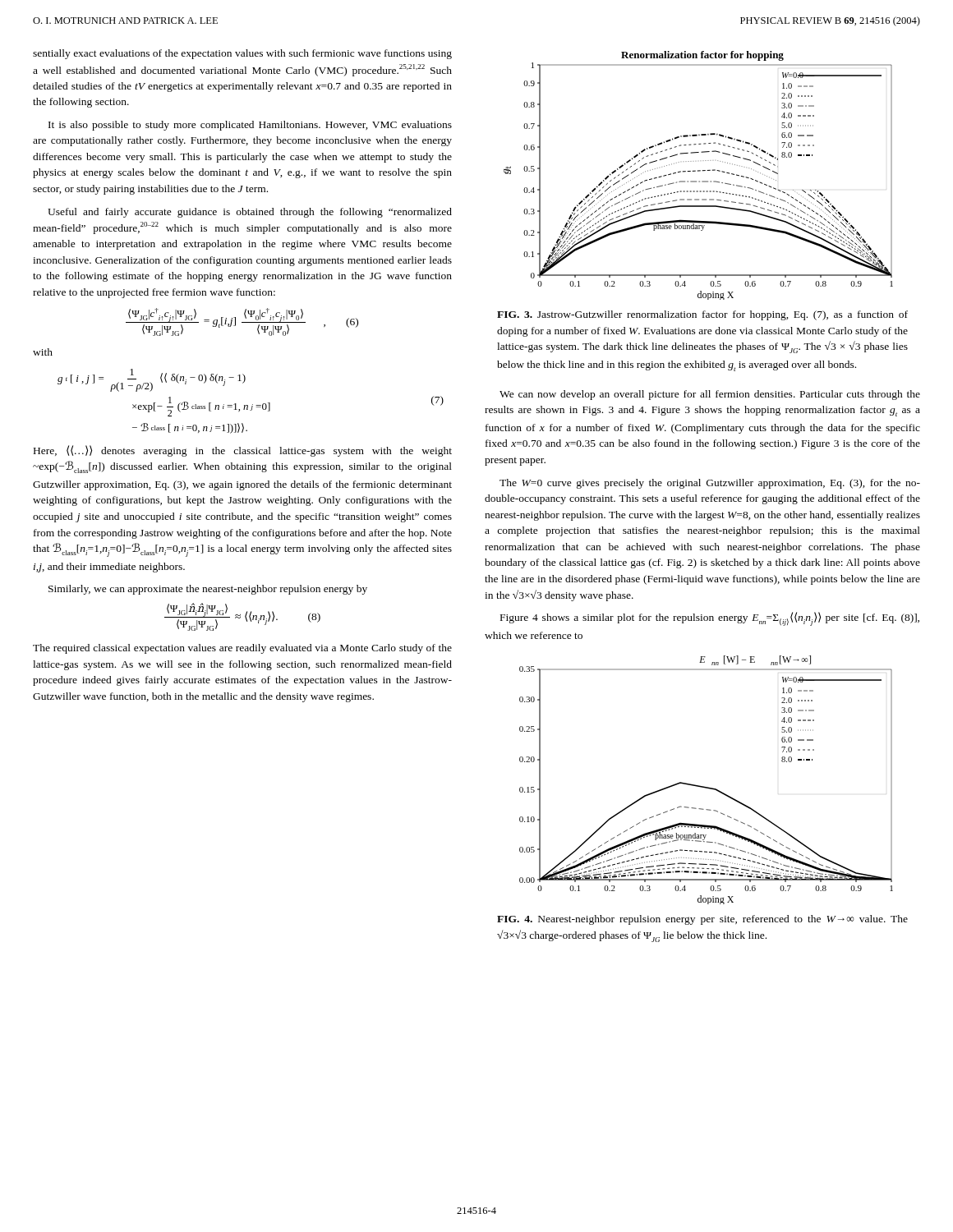This screenshot has height=1232, width=953.
Task: Point to the caption beginning "FIG. 3. Jastrow-Gutzwiller renormalization factor for hopping,"
Action: 702,340
